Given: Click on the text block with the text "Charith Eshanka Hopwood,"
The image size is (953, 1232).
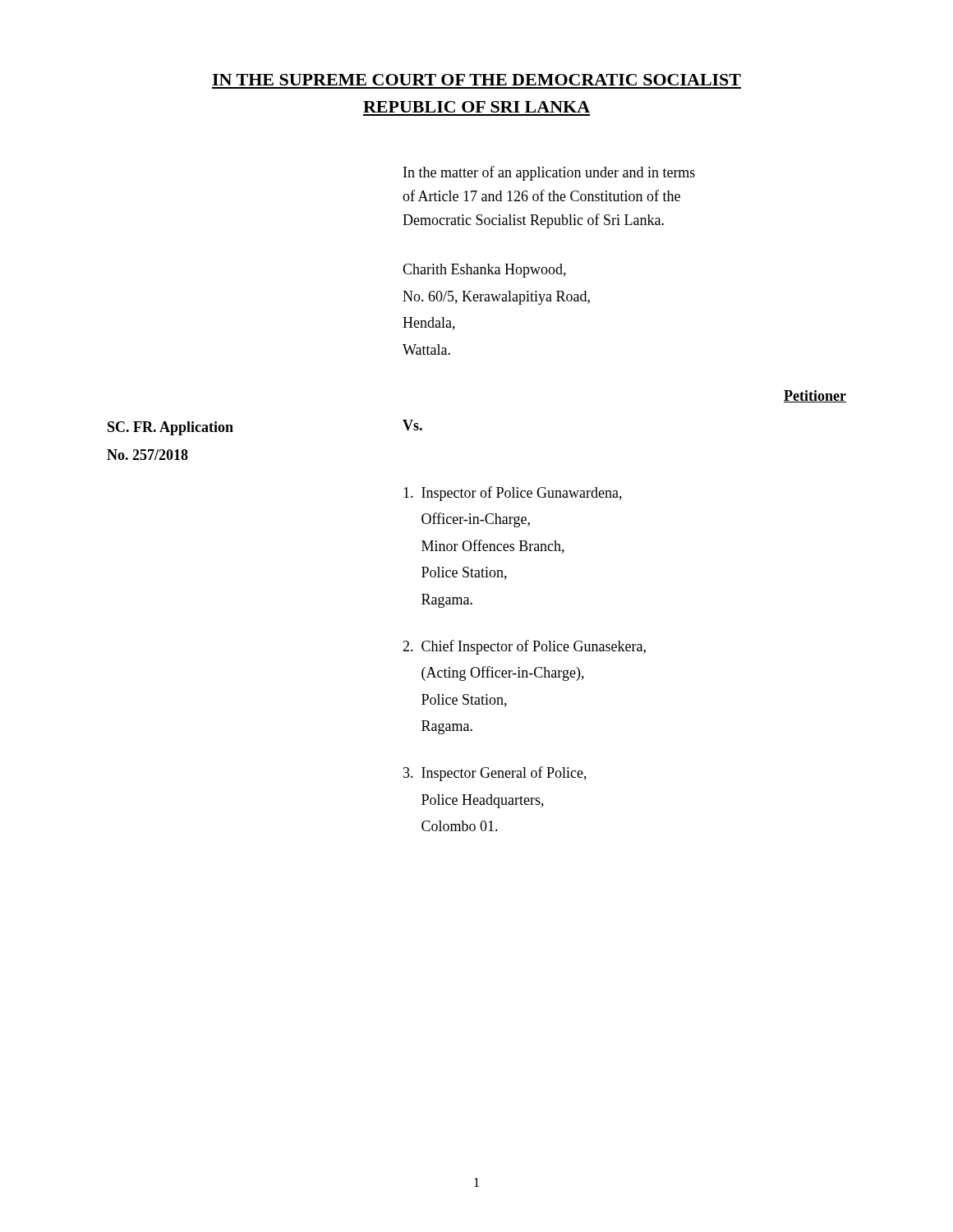Looking at the screenshot, I should pos(484,271).
